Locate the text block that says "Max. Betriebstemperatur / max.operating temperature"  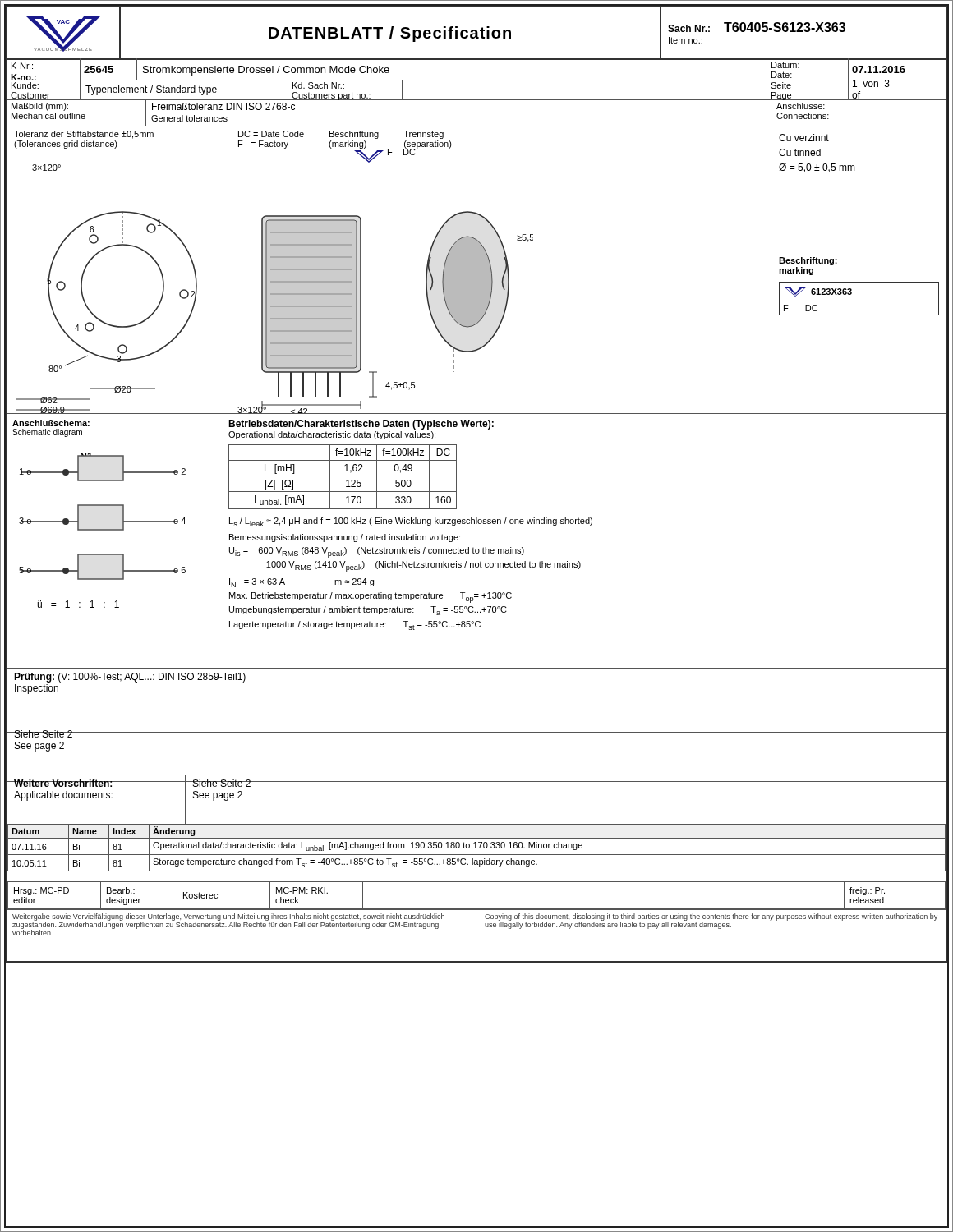[x=370, y=597]
